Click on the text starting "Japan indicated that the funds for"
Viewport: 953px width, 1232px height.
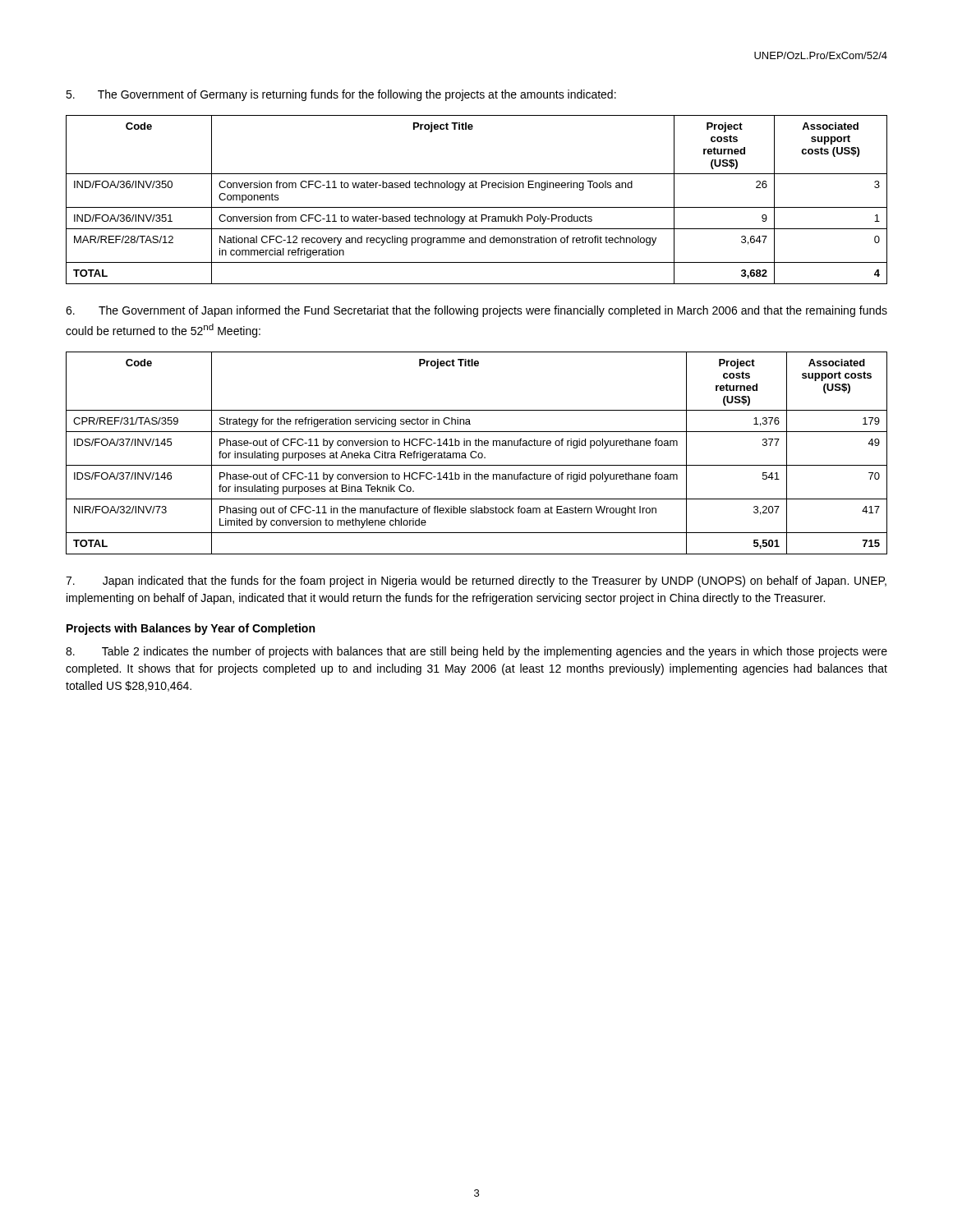(476, 589)
